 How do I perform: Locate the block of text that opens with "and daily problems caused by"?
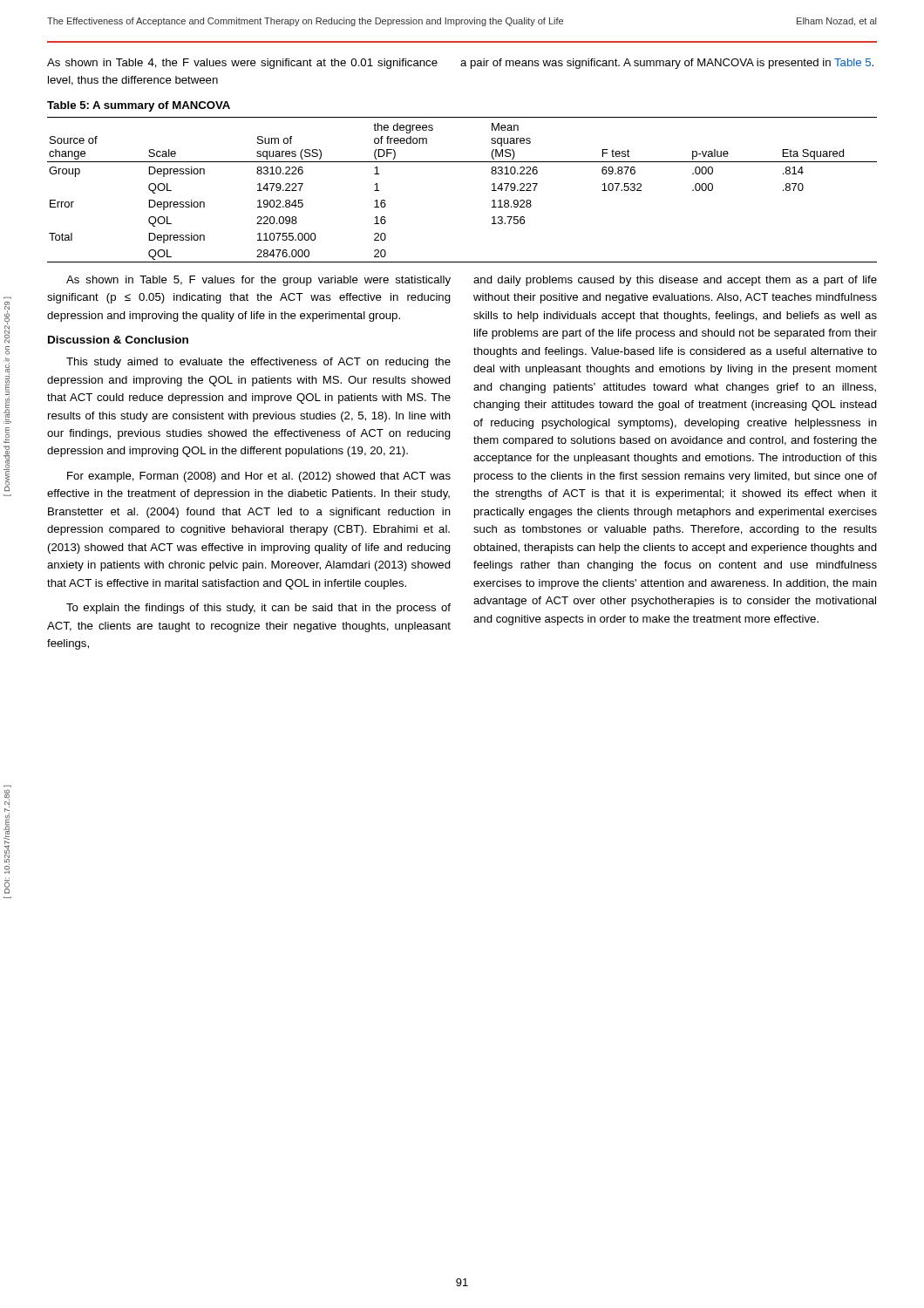[x=675, y=449]
